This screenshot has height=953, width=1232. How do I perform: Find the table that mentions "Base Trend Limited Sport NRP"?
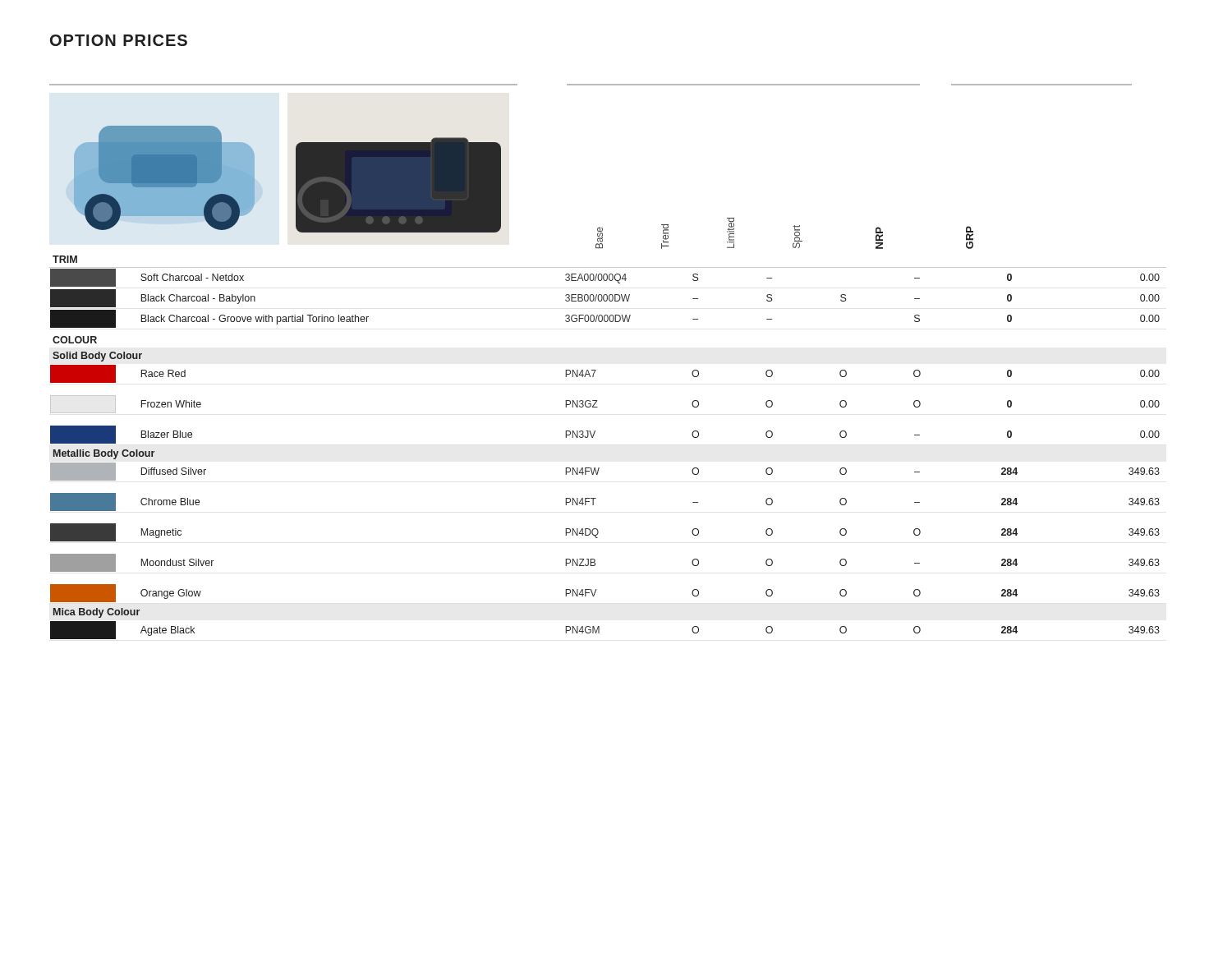point(850,169)
